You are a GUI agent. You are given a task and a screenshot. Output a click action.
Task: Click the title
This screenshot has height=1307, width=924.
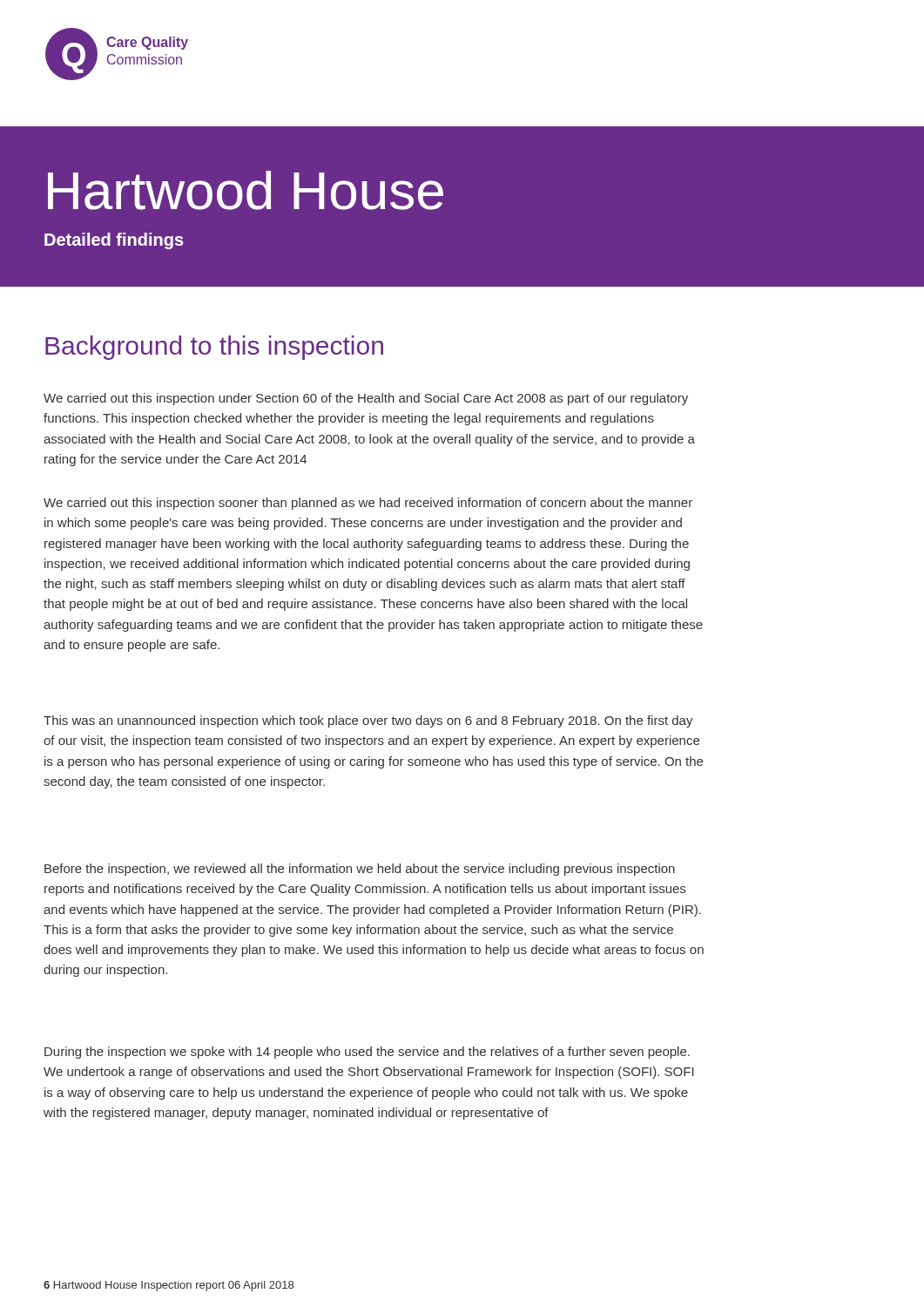point(245,190)
